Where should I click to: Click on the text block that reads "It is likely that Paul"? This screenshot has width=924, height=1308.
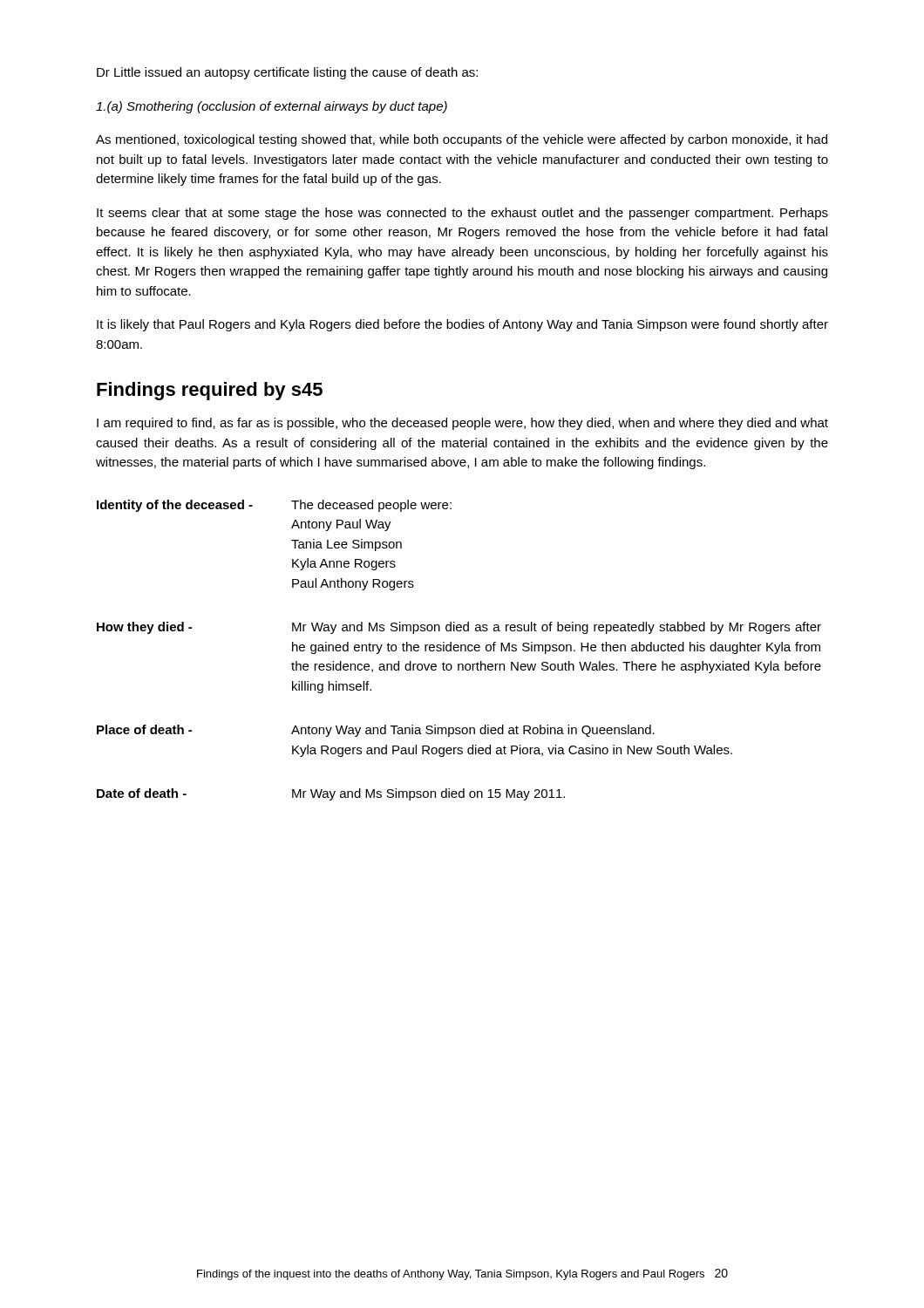tap(462, 334)
